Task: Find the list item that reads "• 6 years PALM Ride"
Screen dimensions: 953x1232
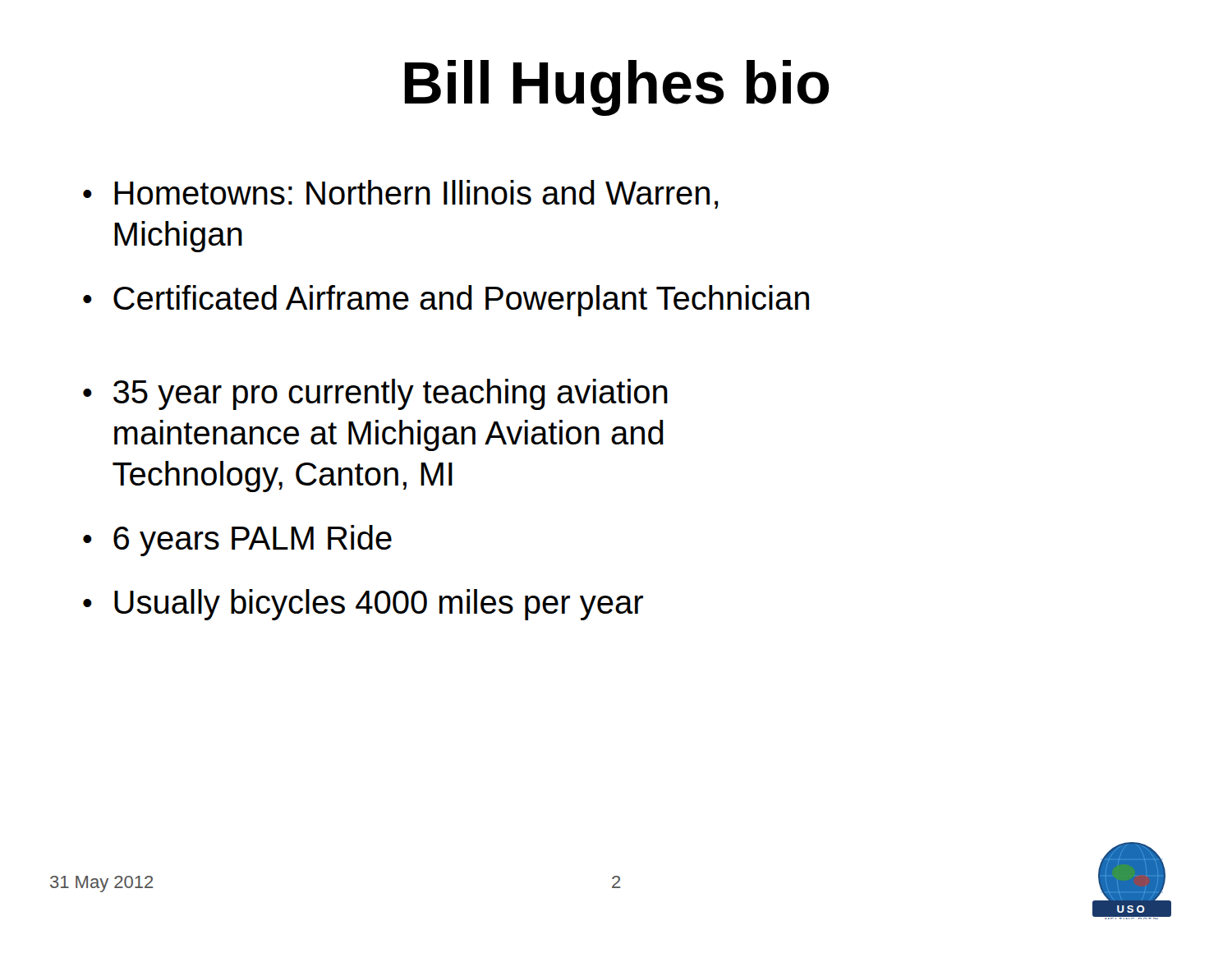Action: point(237,538)
